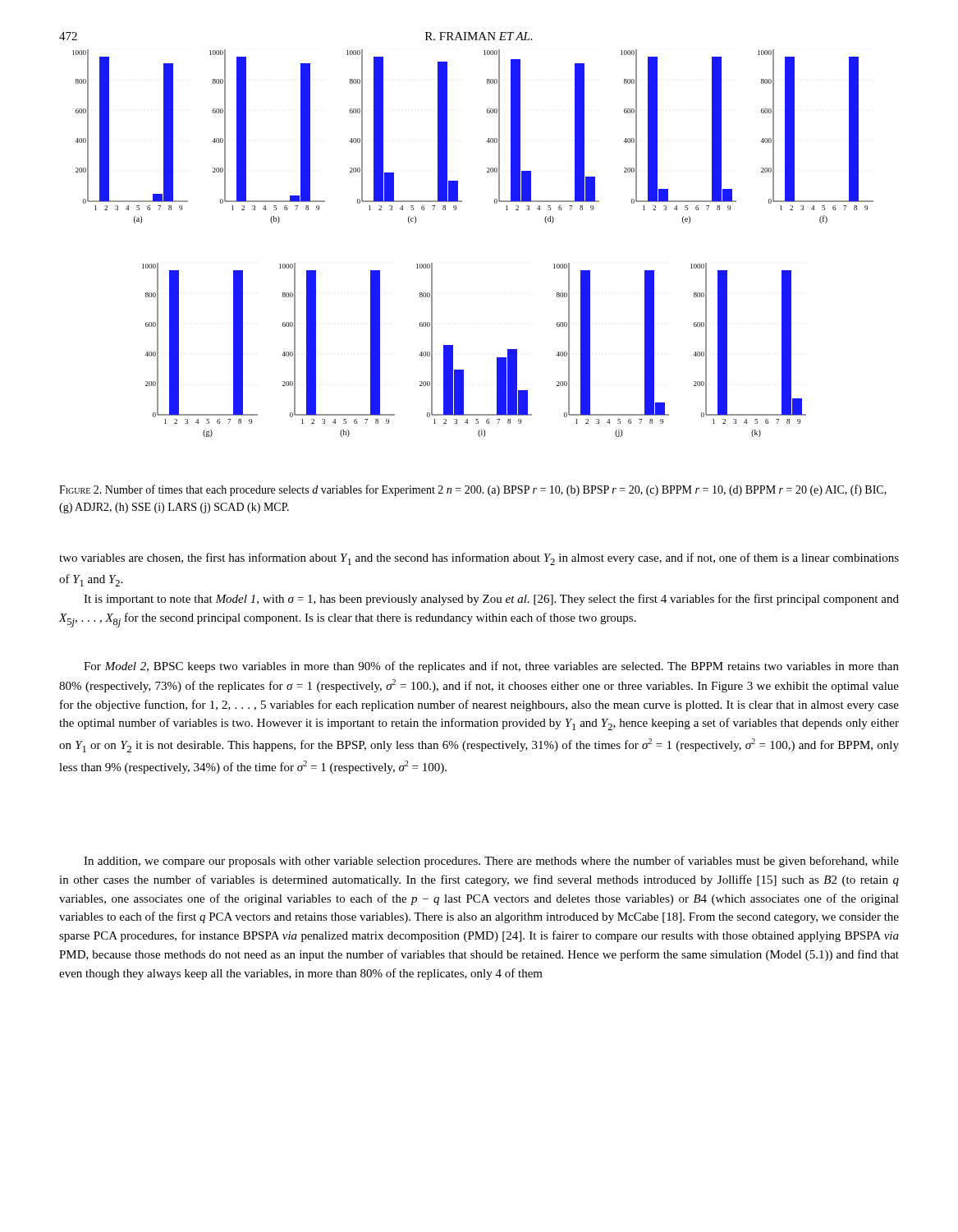The width and height of the screenshot is (958, 1232).
Task: Find the block on this page that starts "In addition, we compare our proposals"
Action: (x=479, y=917)
